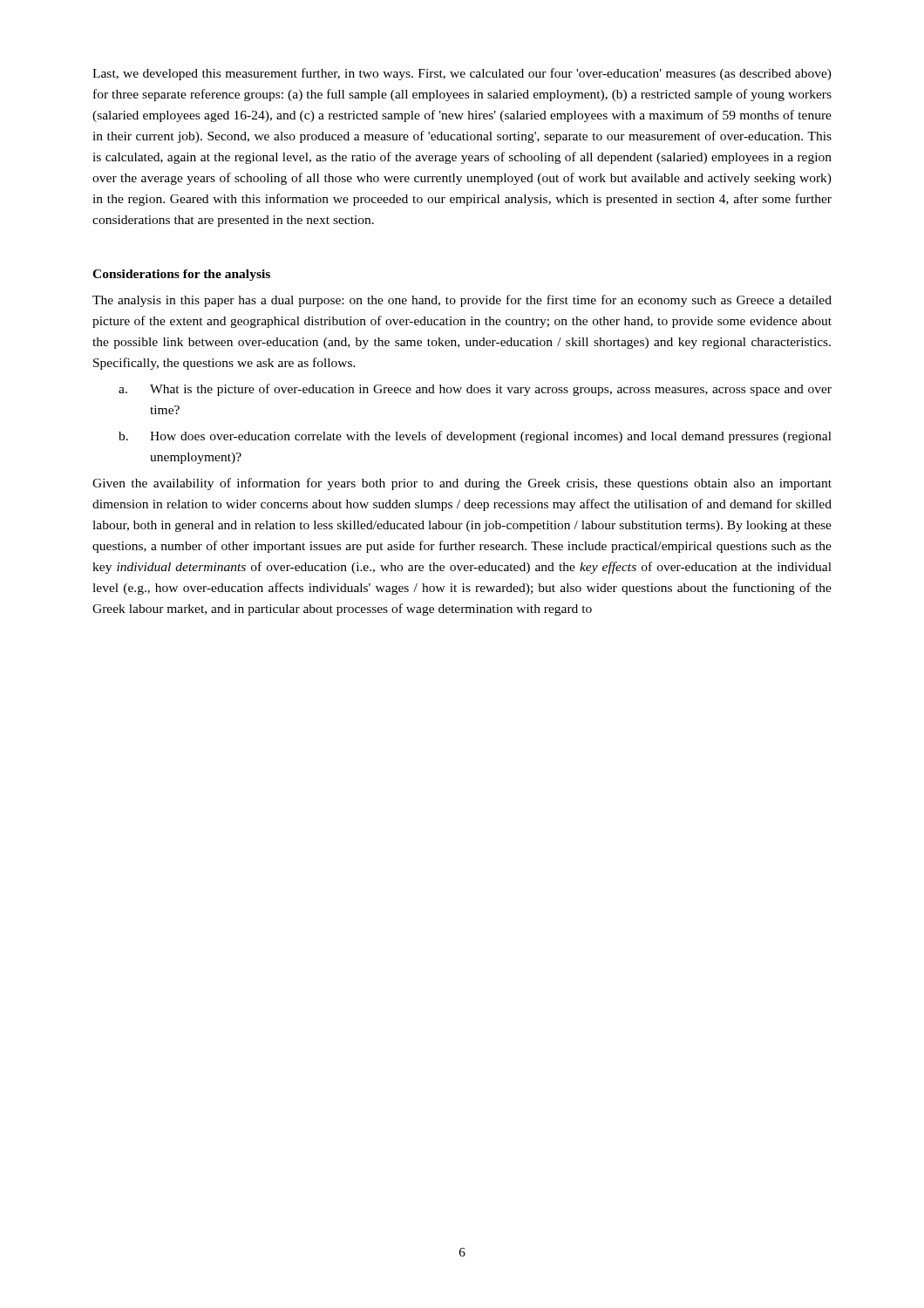Find the list item containing "a. What is the picture"
This screenshot has height=1308, width=924.
462,400
